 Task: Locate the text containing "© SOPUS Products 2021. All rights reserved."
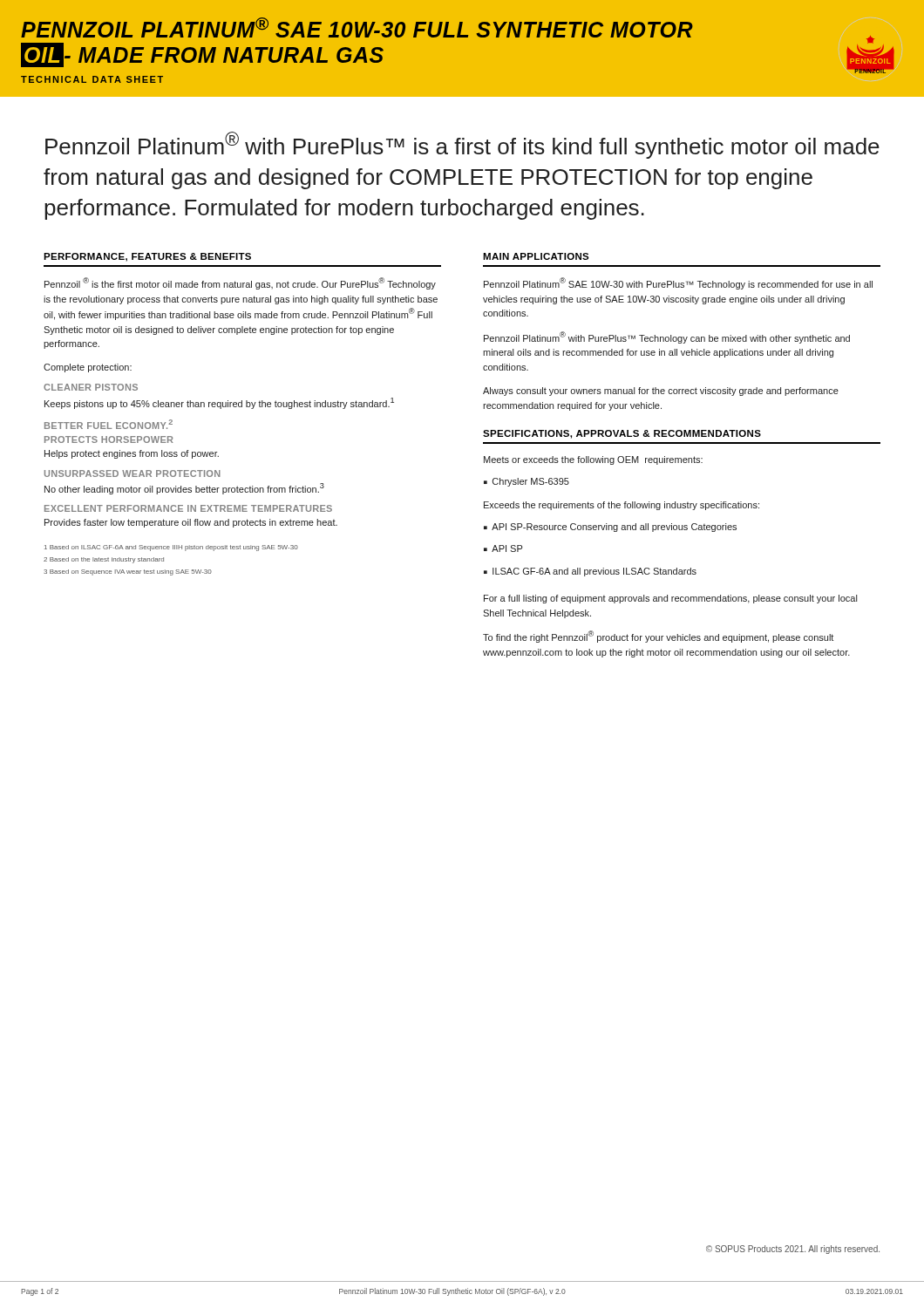[x=793, y=1249]
